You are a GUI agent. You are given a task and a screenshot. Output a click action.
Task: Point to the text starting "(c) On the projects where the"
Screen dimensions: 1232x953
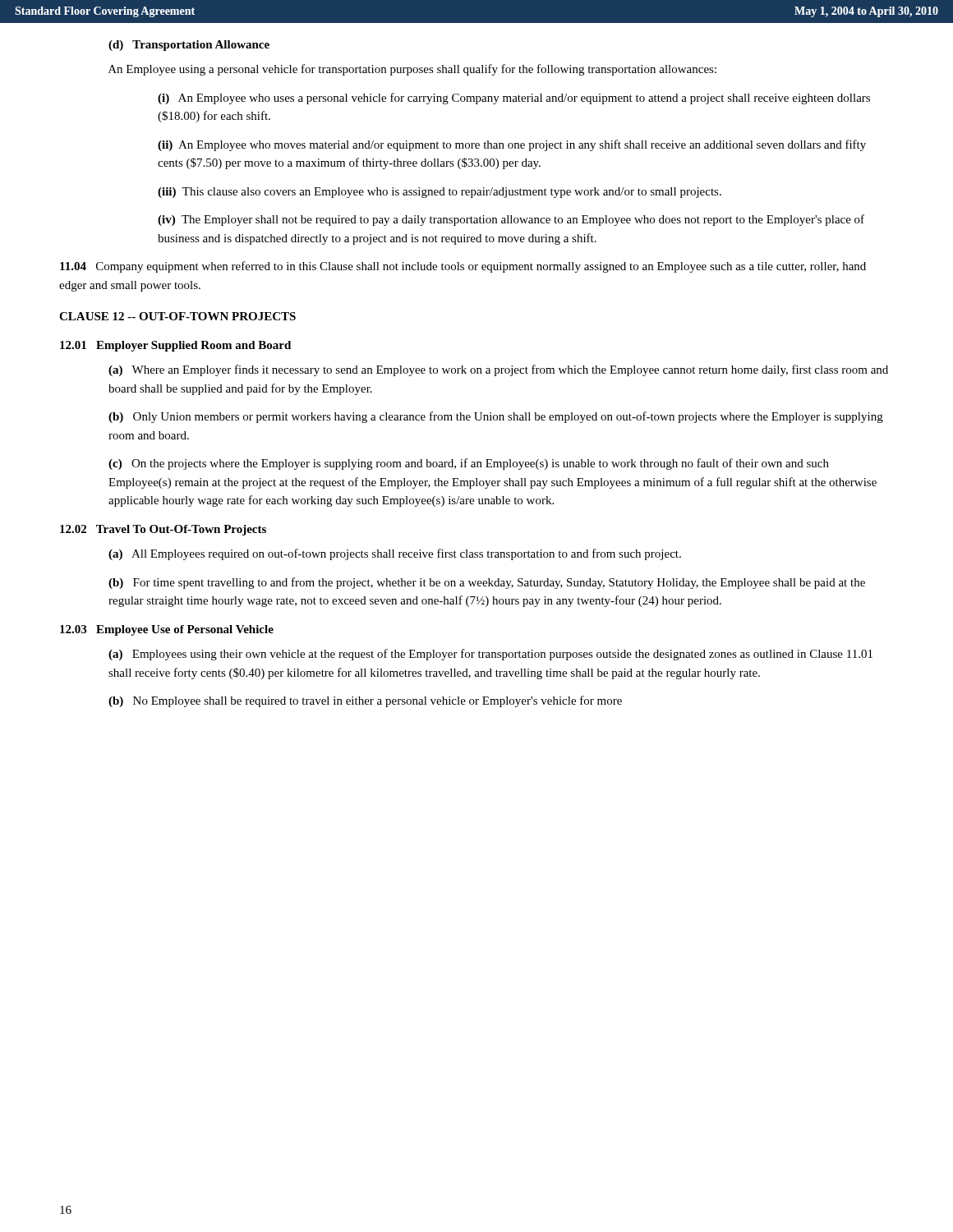(493, 482)
